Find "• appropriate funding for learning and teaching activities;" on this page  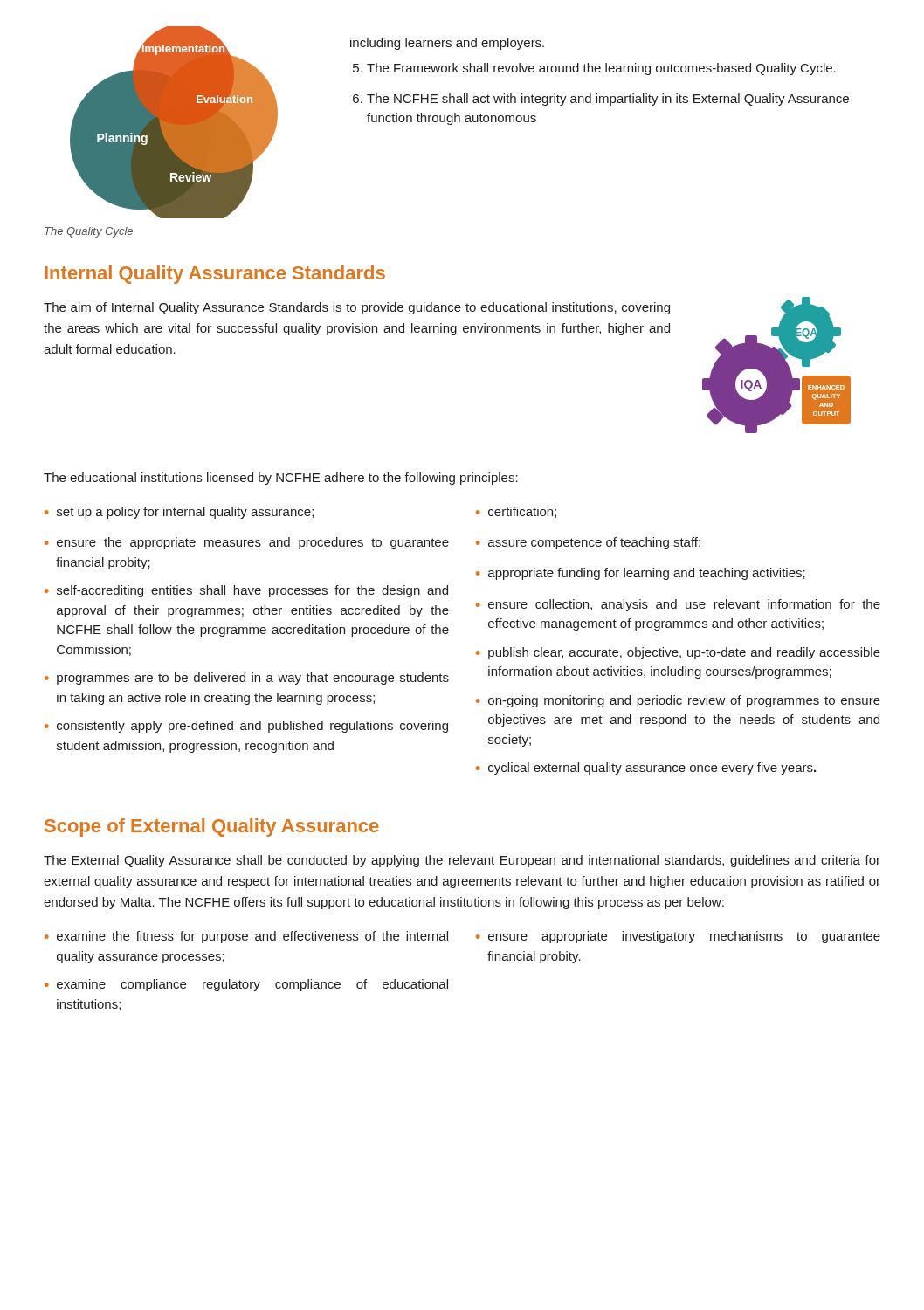(x=640, y=575)
